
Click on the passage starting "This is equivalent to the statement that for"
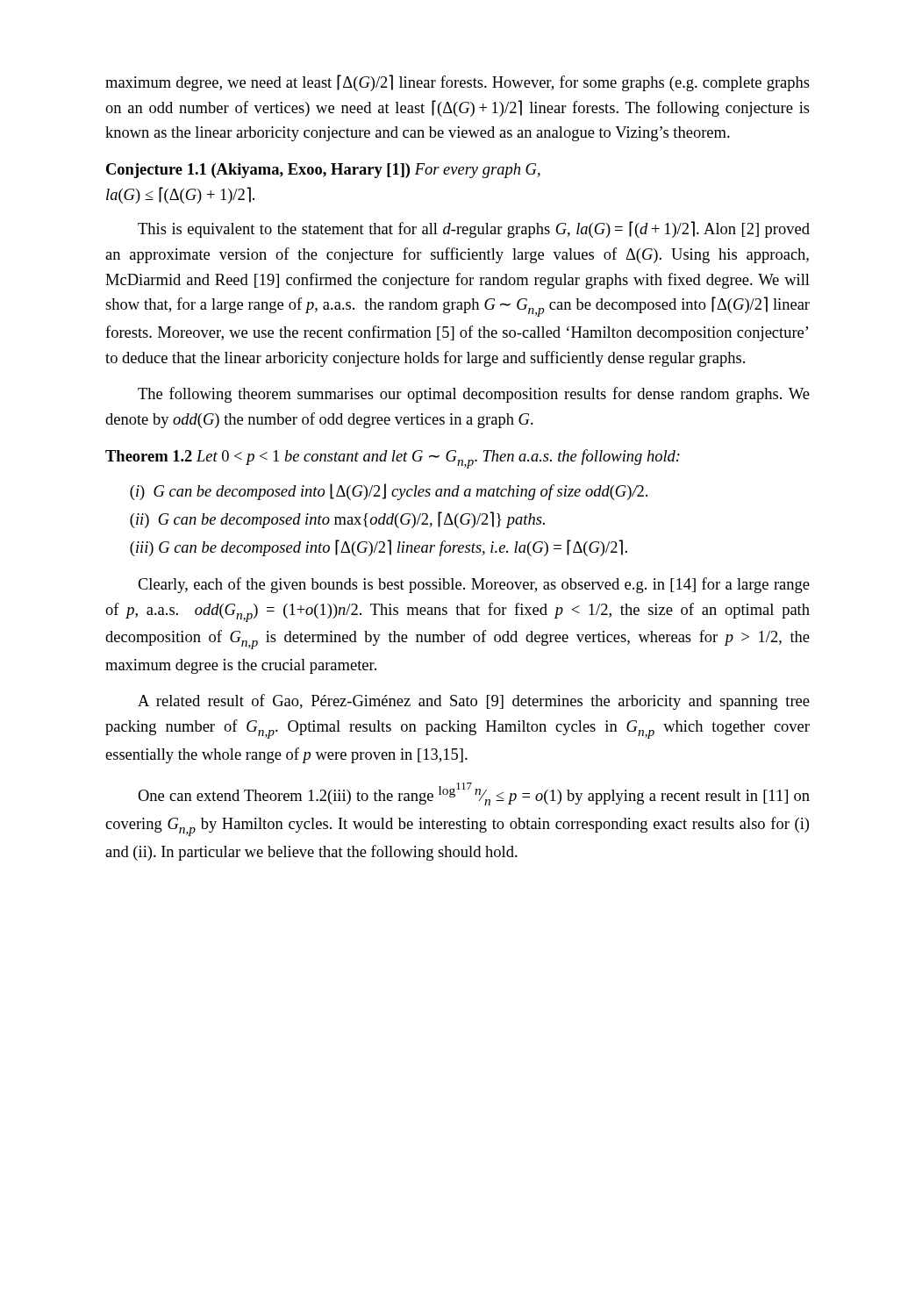click(458, 294)
